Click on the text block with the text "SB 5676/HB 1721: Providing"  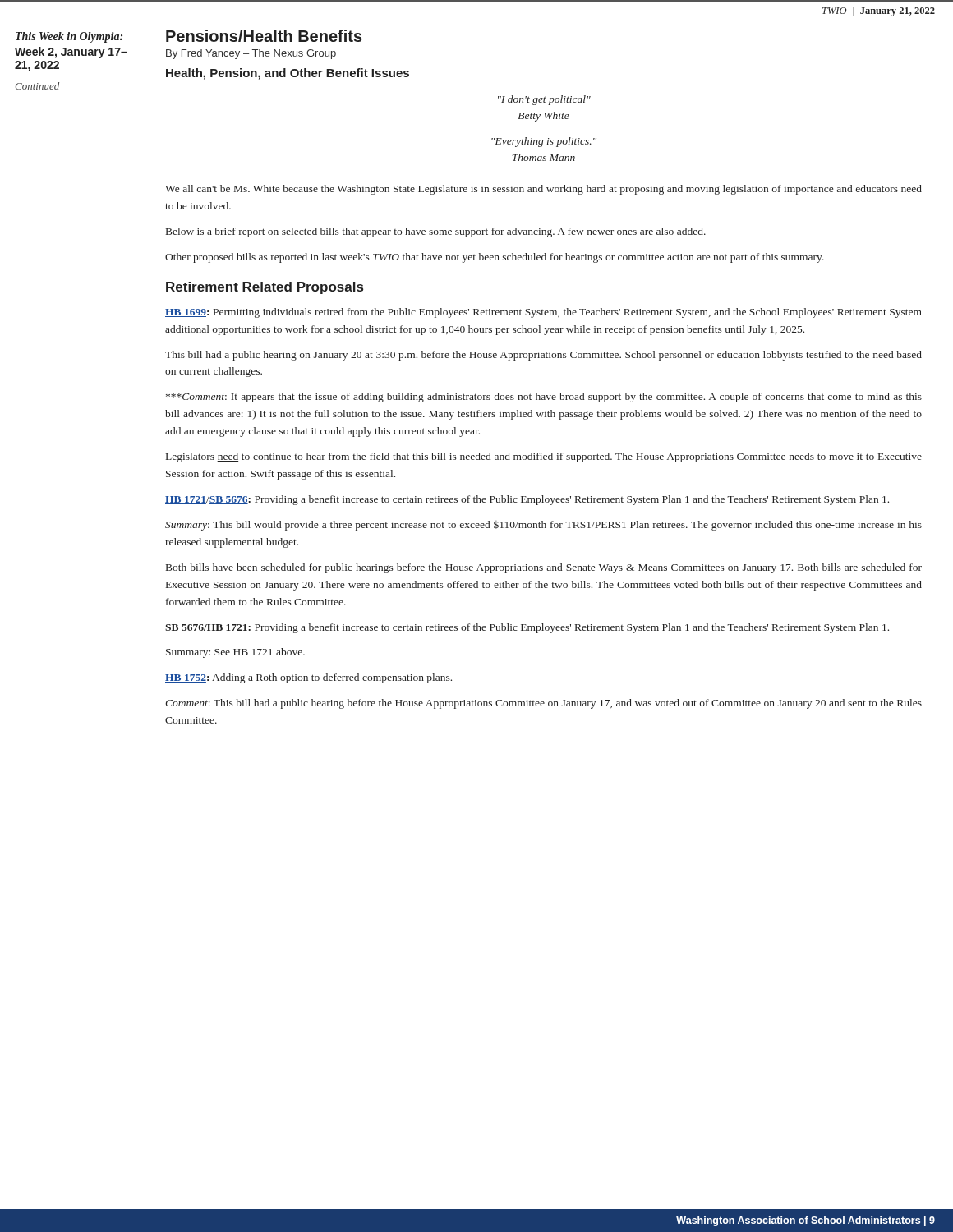(527, 627)
